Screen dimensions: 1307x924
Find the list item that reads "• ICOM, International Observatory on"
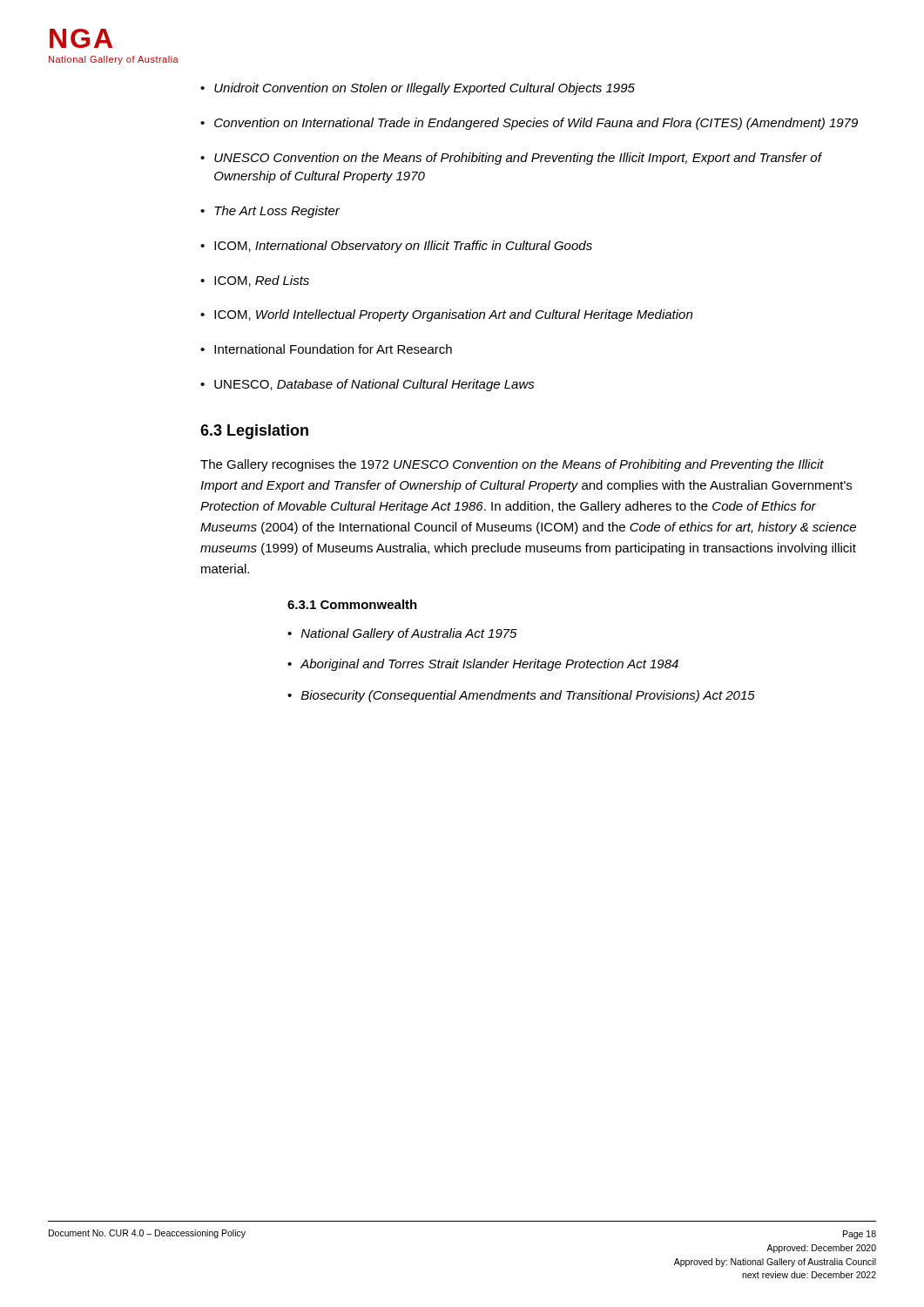point(529,245)
